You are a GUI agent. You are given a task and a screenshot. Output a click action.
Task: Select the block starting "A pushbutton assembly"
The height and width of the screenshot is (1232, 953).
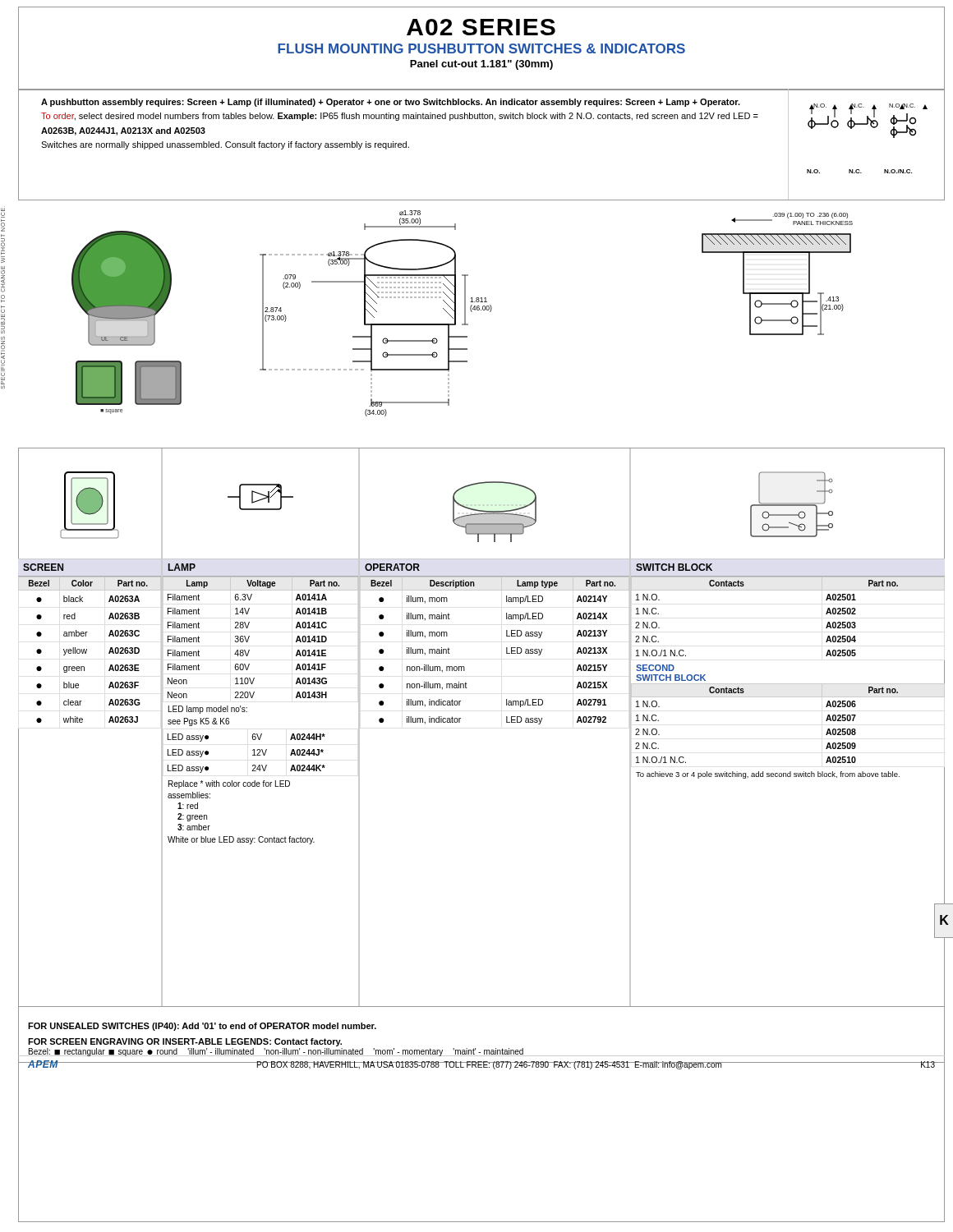click(400, 123)
